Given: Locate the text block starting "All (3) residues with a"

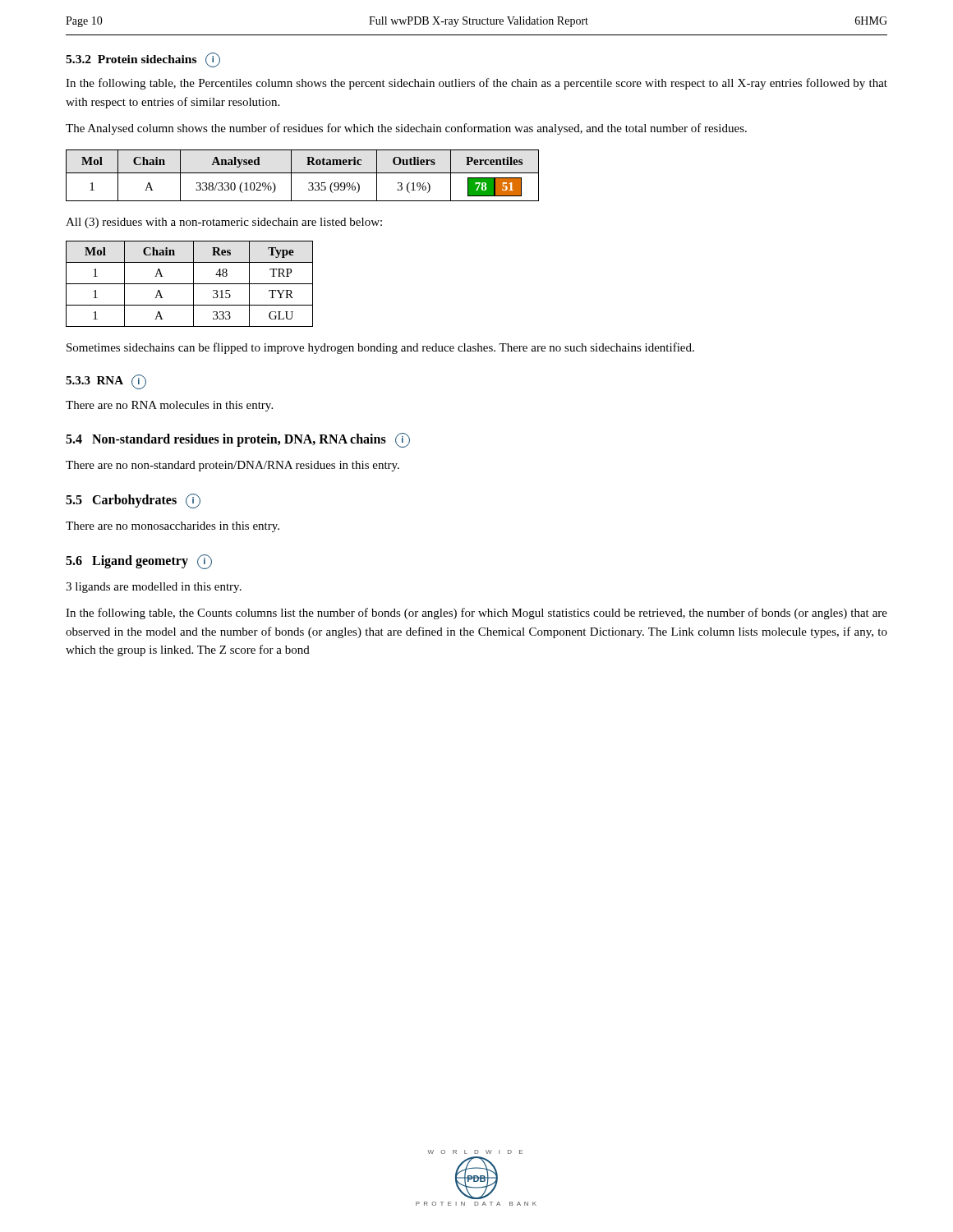Looking at the screenshot, I should [x=224, y=223].
